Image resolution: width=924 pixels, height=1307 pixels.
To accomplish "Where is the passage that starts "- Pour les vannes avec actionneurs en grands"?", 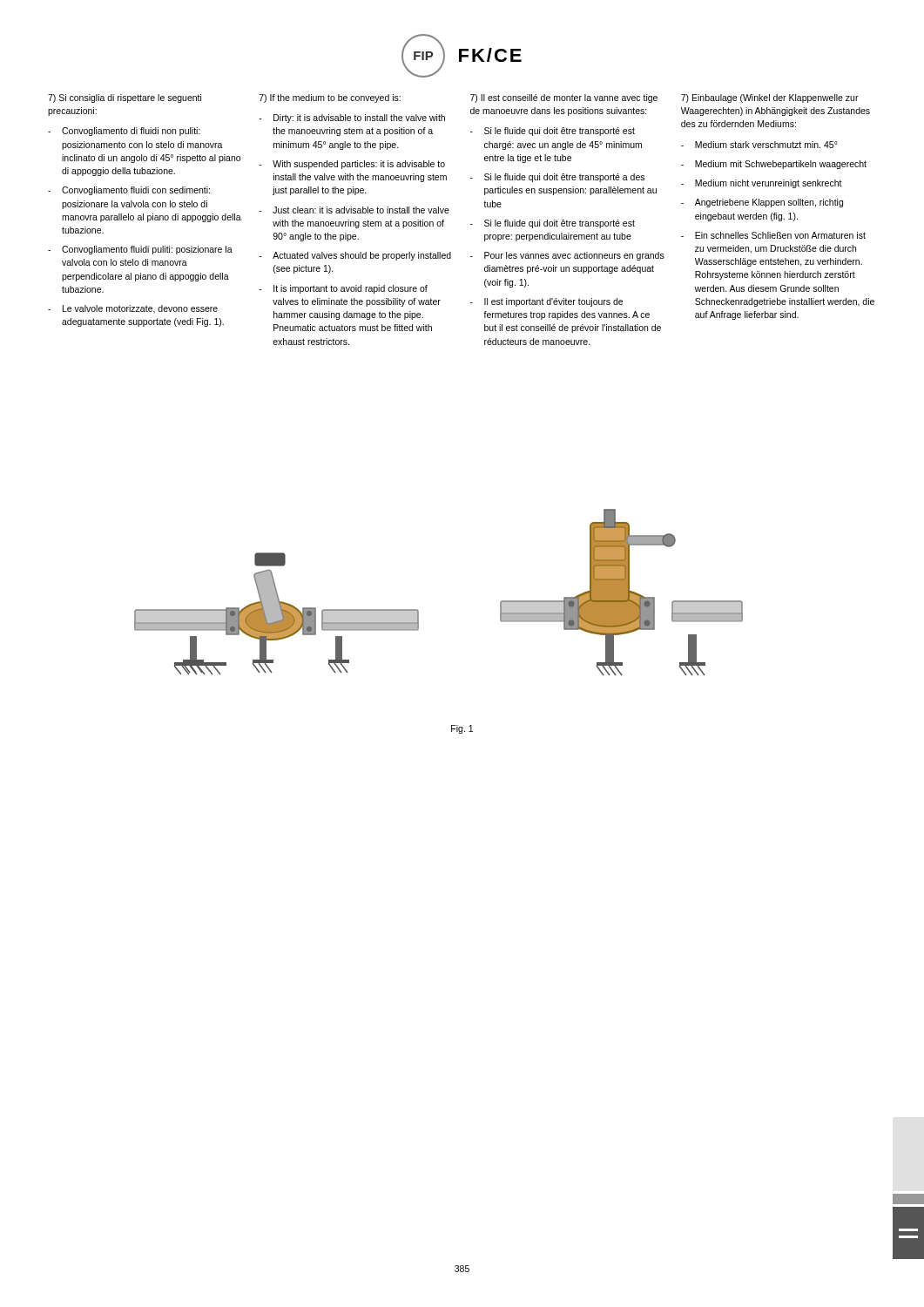I will pyautogui.click(x=567, y=269).
